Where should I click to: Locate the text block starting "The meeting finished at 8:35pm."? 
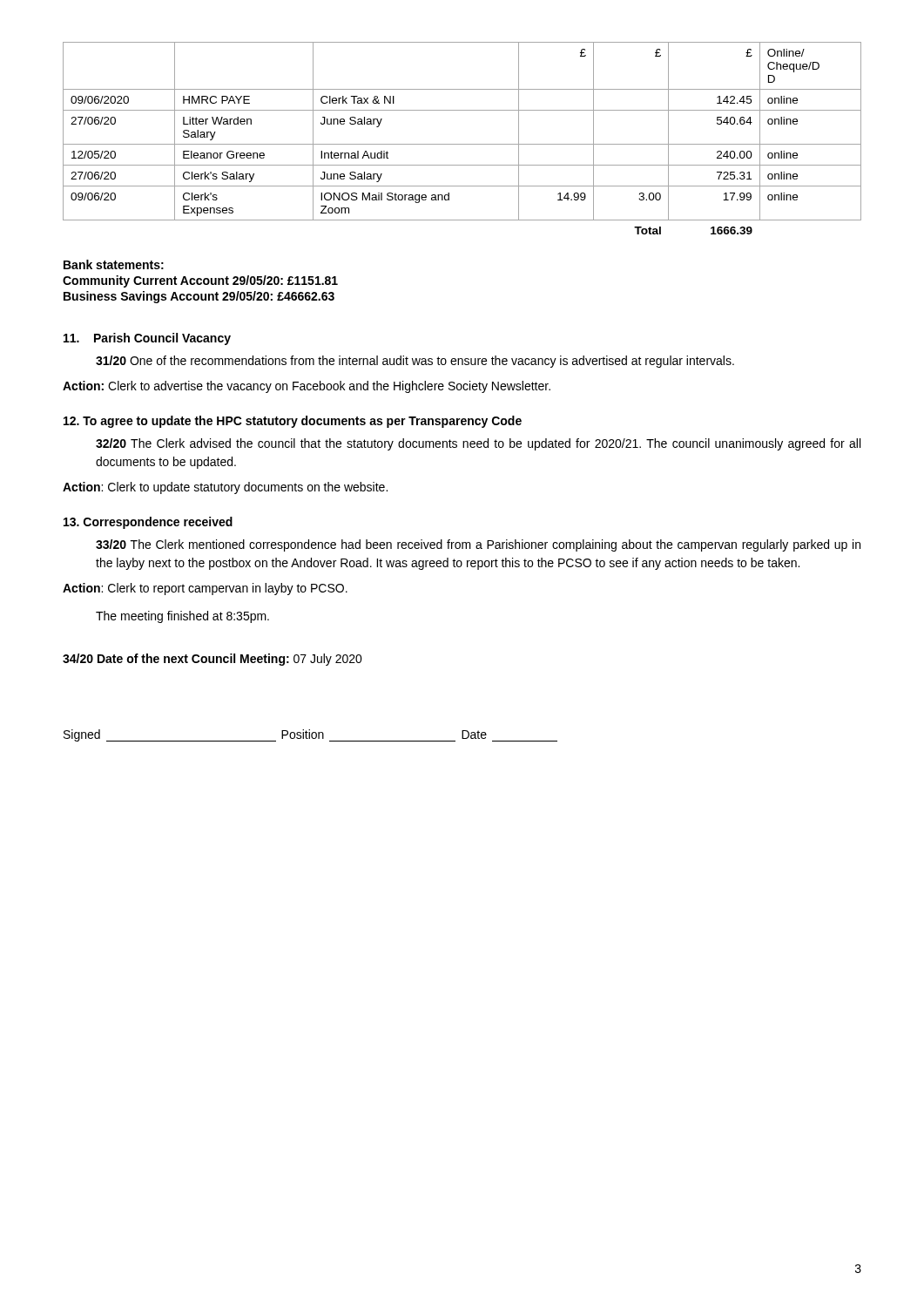183,616
